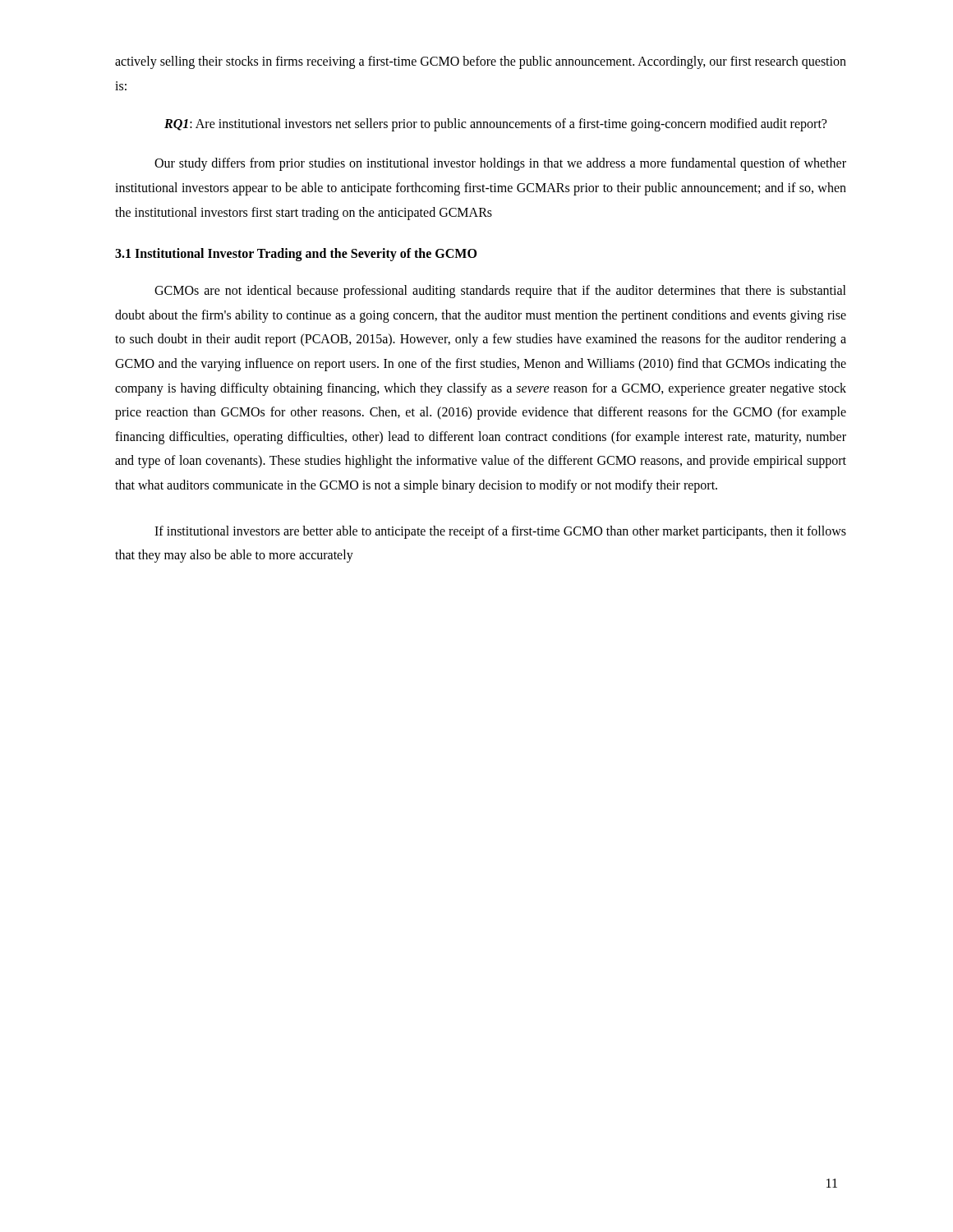This screenshot has width=953, height=1232.
Task: Locate the block of text that opens with "GCMOs are not identical because"
Action: click(481, 388)
